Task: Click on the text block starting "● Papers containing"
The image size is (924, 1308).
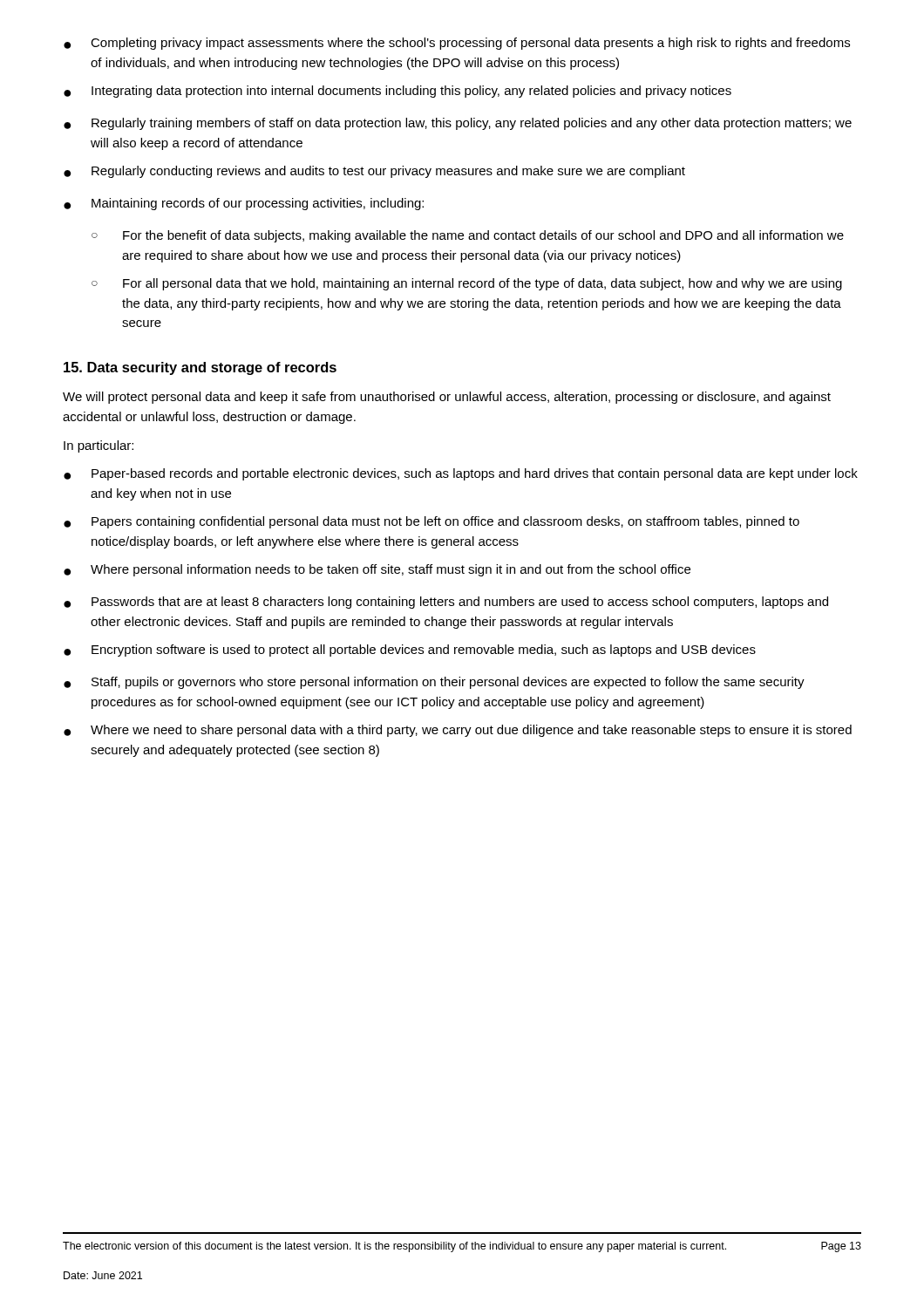Action: point(462,532)
